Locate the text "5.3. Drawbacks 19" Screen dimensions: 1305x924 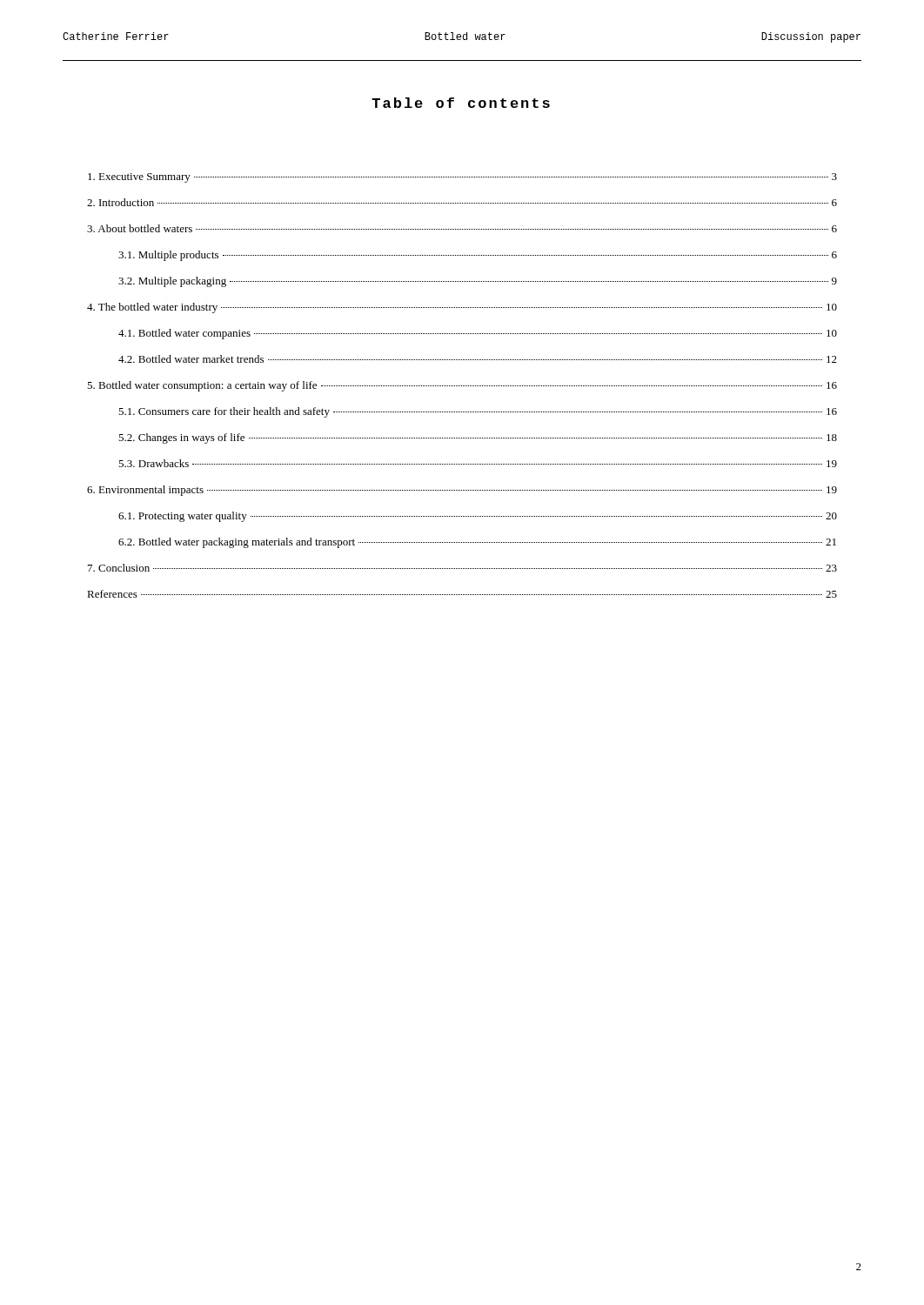[478, 464]
